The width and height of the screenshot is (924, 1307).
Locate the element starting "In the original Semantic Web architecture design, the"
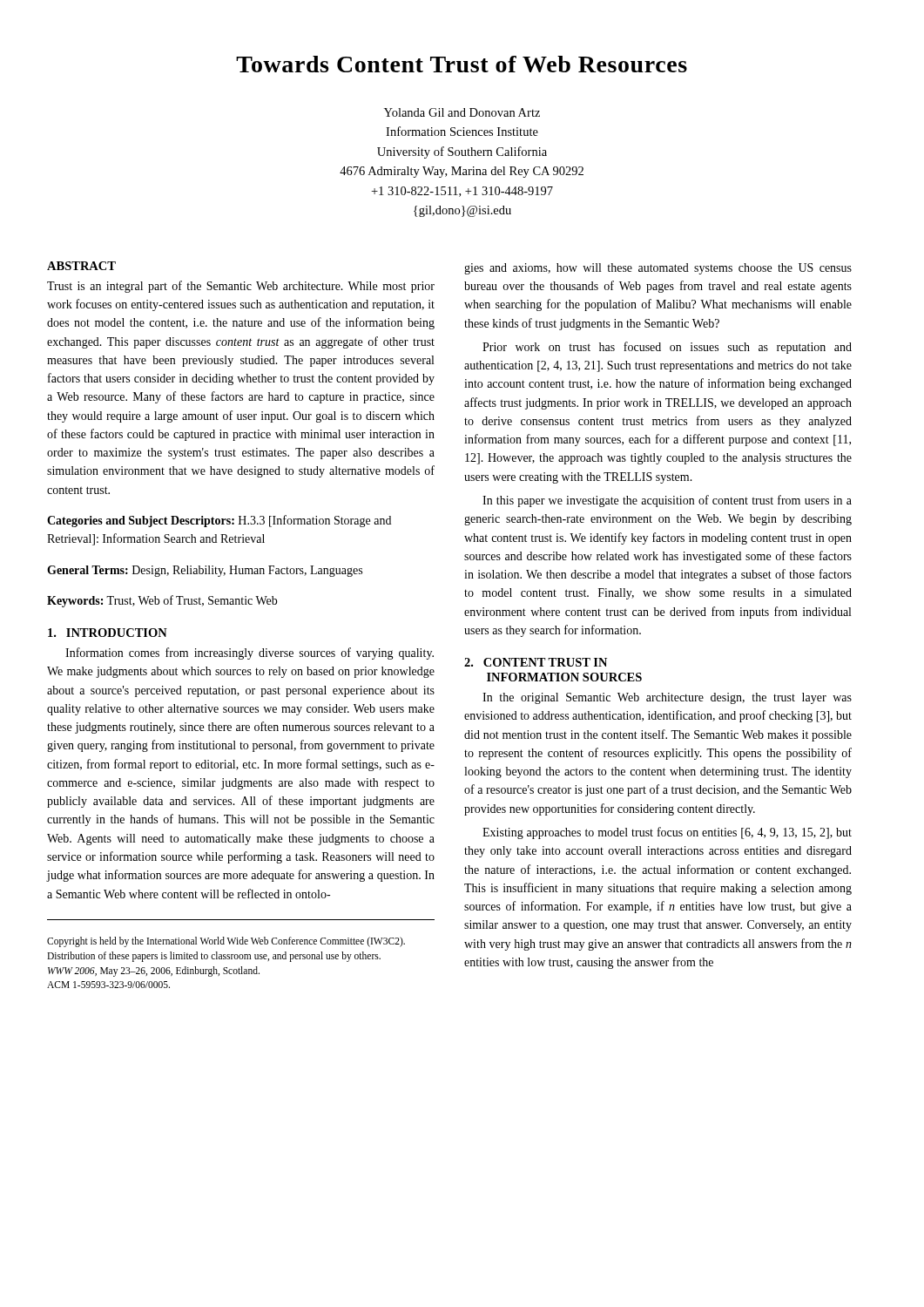[658, 830]
